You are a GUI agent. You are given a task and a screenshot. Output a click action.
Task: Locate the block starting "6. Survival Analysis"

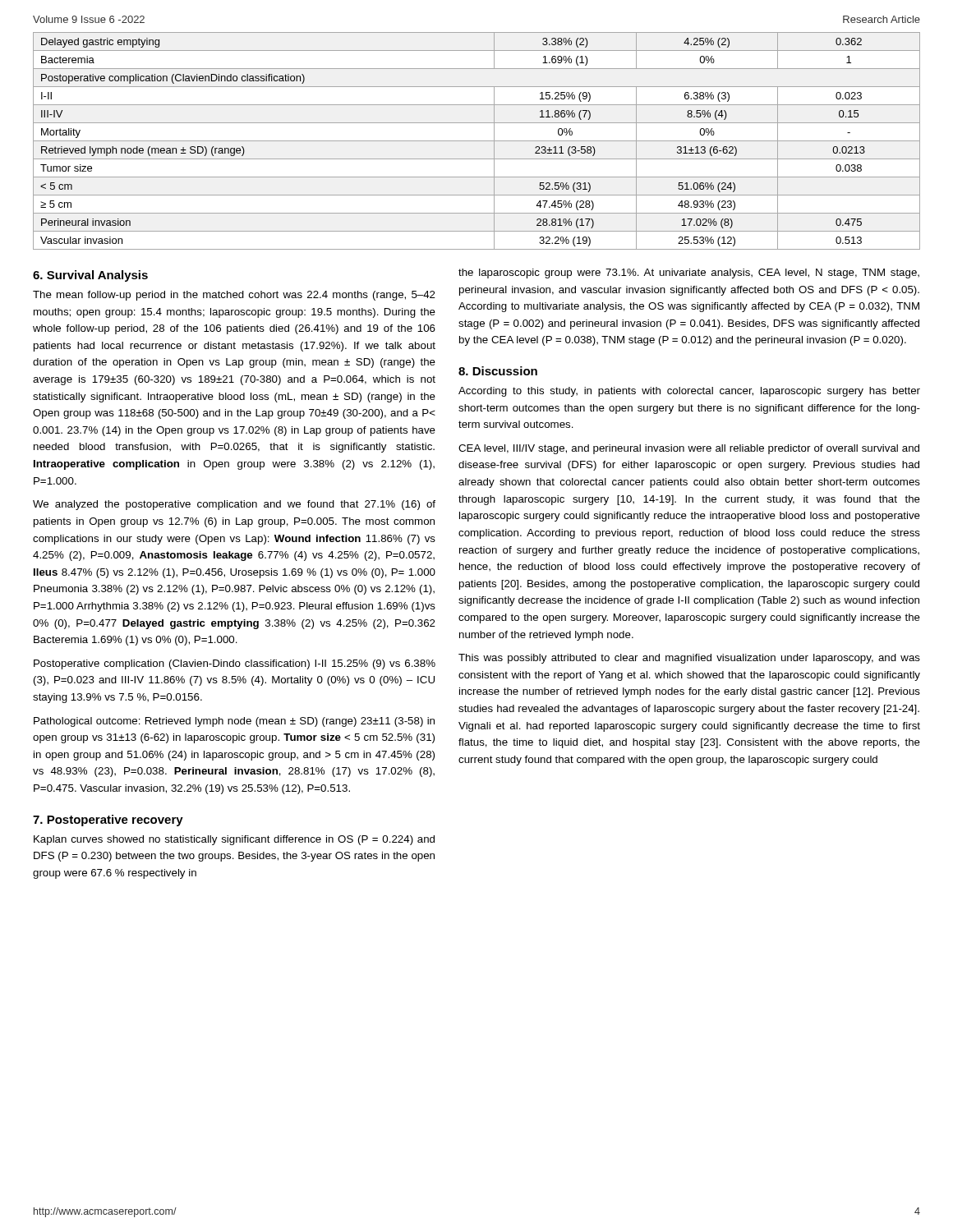point(91,275)
